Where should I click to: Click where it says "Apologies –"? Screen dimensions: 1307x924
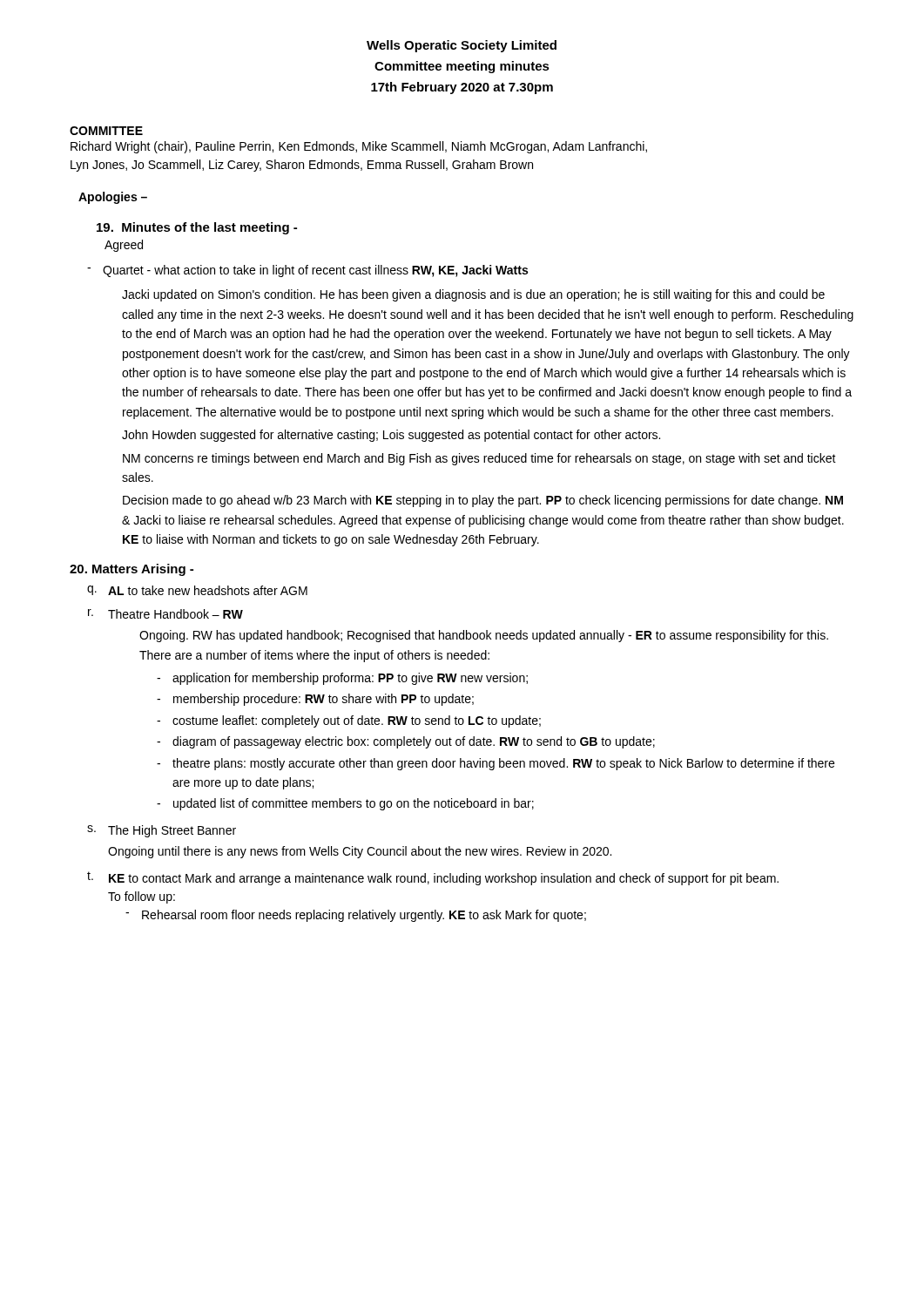(113, 197)
